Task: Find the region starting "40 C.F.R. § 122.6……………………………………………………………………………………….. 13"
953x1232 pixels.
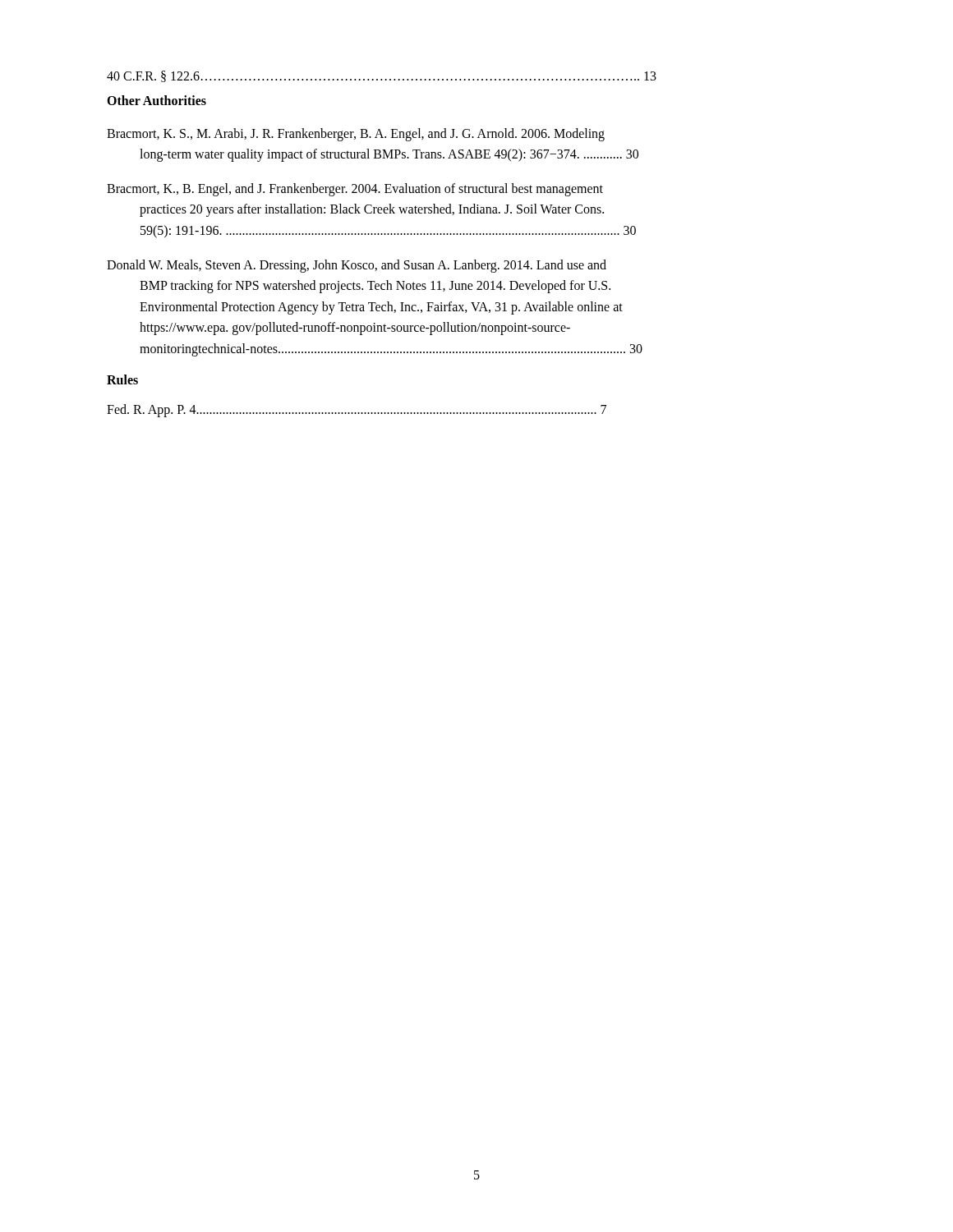Action: click(382, 76)
